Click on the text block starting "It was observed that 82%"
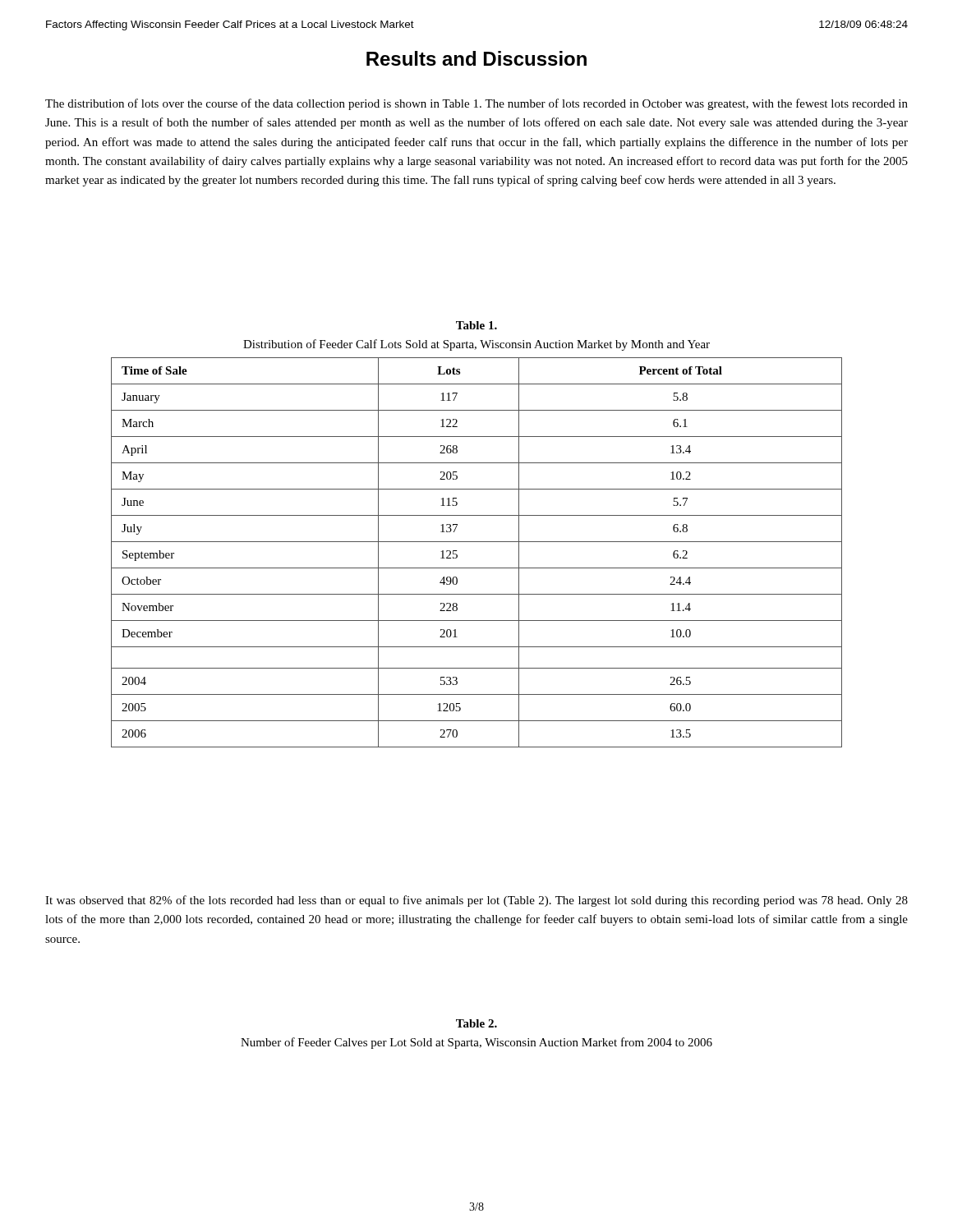953x1232 pixels. tap(476, 919)
